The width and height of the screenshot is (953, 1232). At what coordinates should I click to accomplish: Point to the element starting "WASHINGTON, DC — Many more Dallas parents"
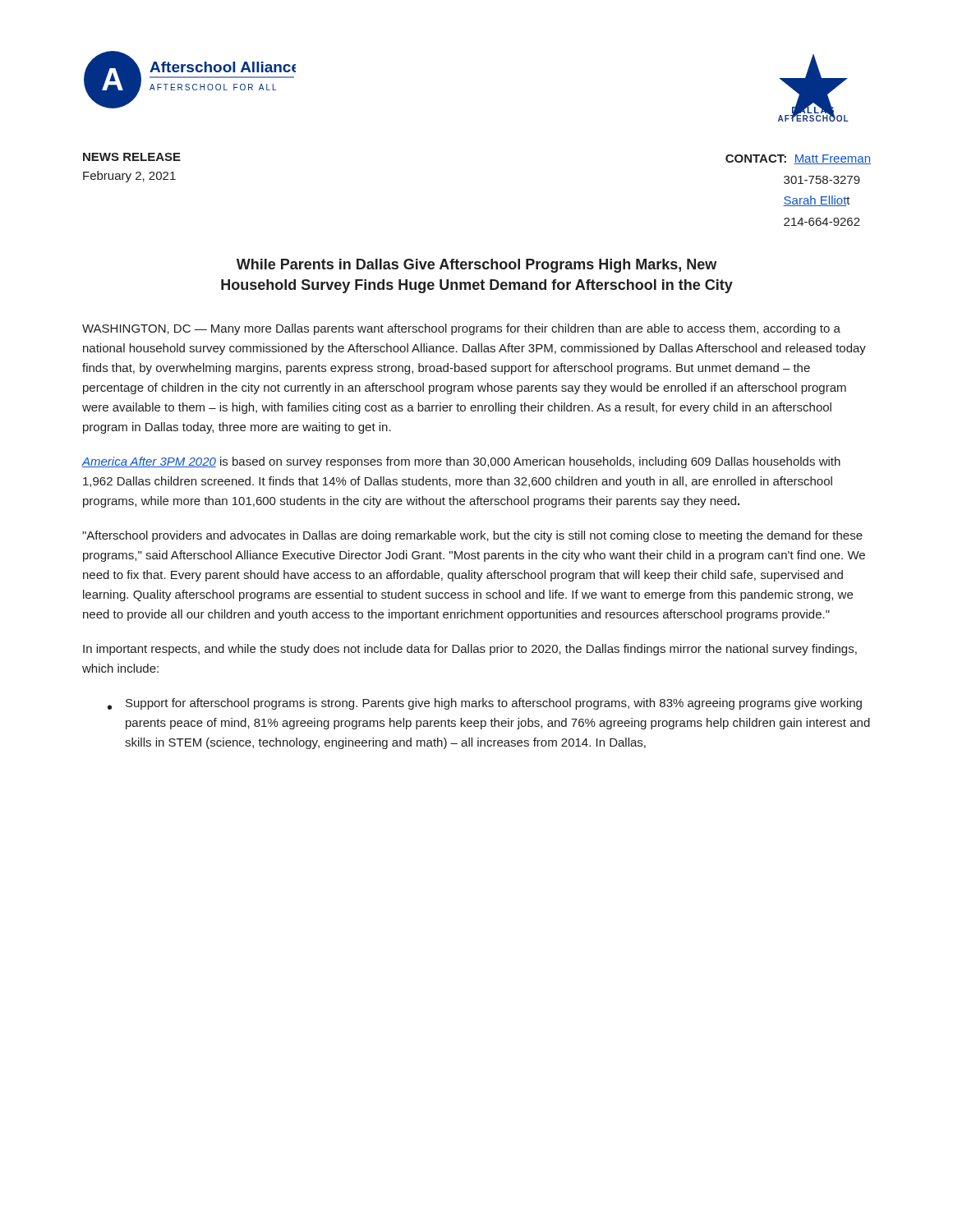click(x=474, y=378)
